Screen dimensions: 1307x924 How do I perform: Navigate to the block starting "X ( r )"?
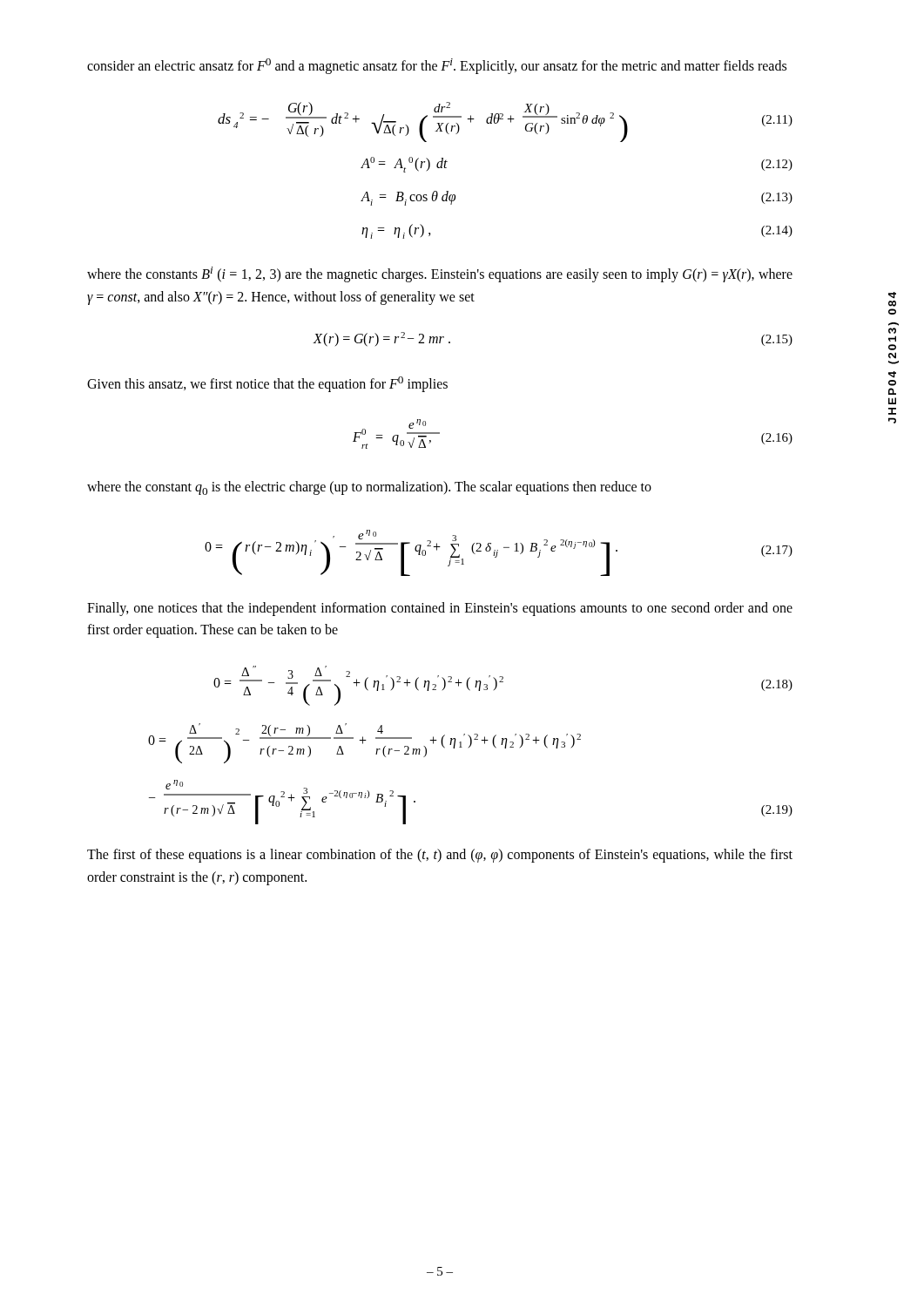coord(440,339)
